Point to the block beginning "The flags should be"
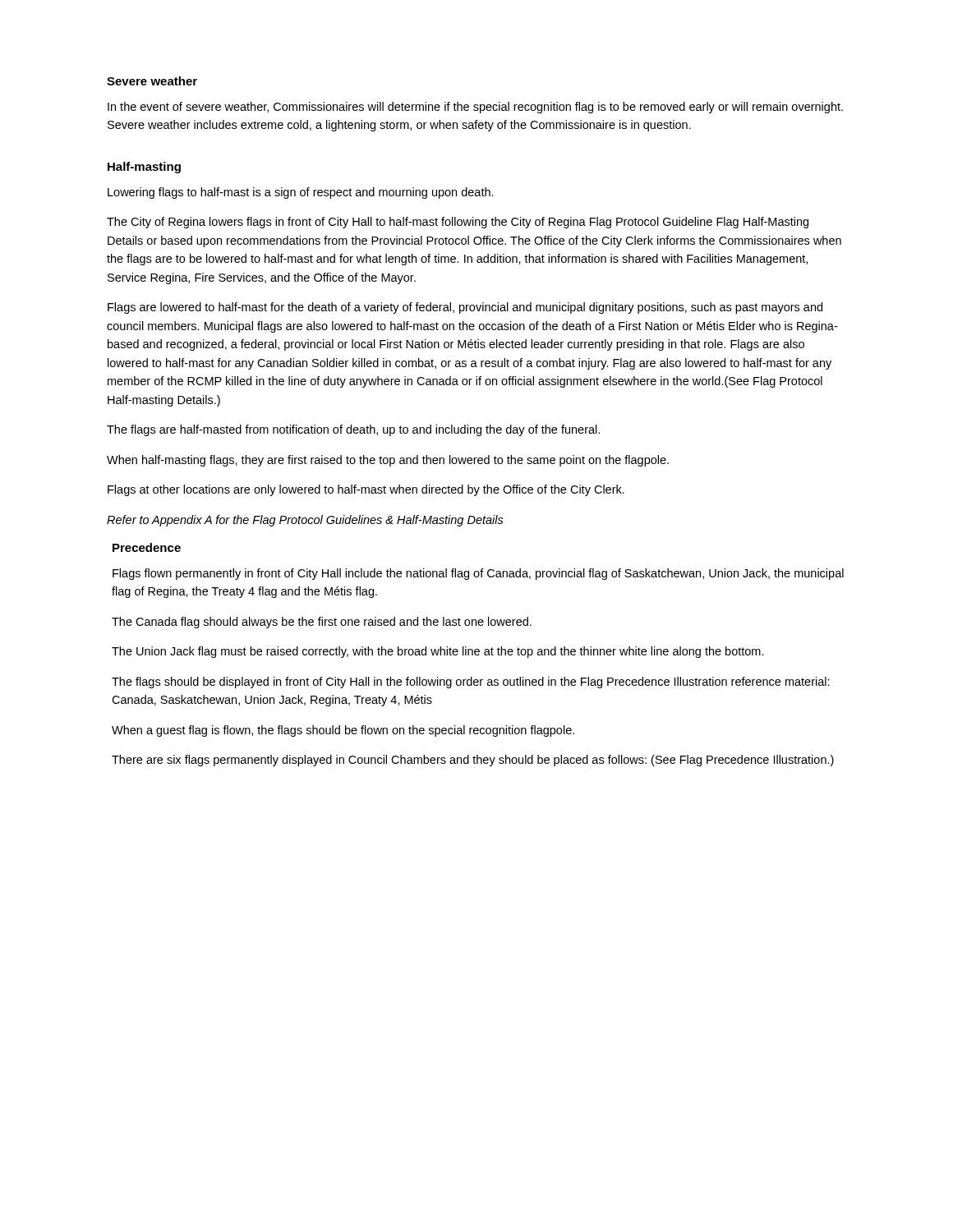953x1232 pixels. (x=471, y=691)
